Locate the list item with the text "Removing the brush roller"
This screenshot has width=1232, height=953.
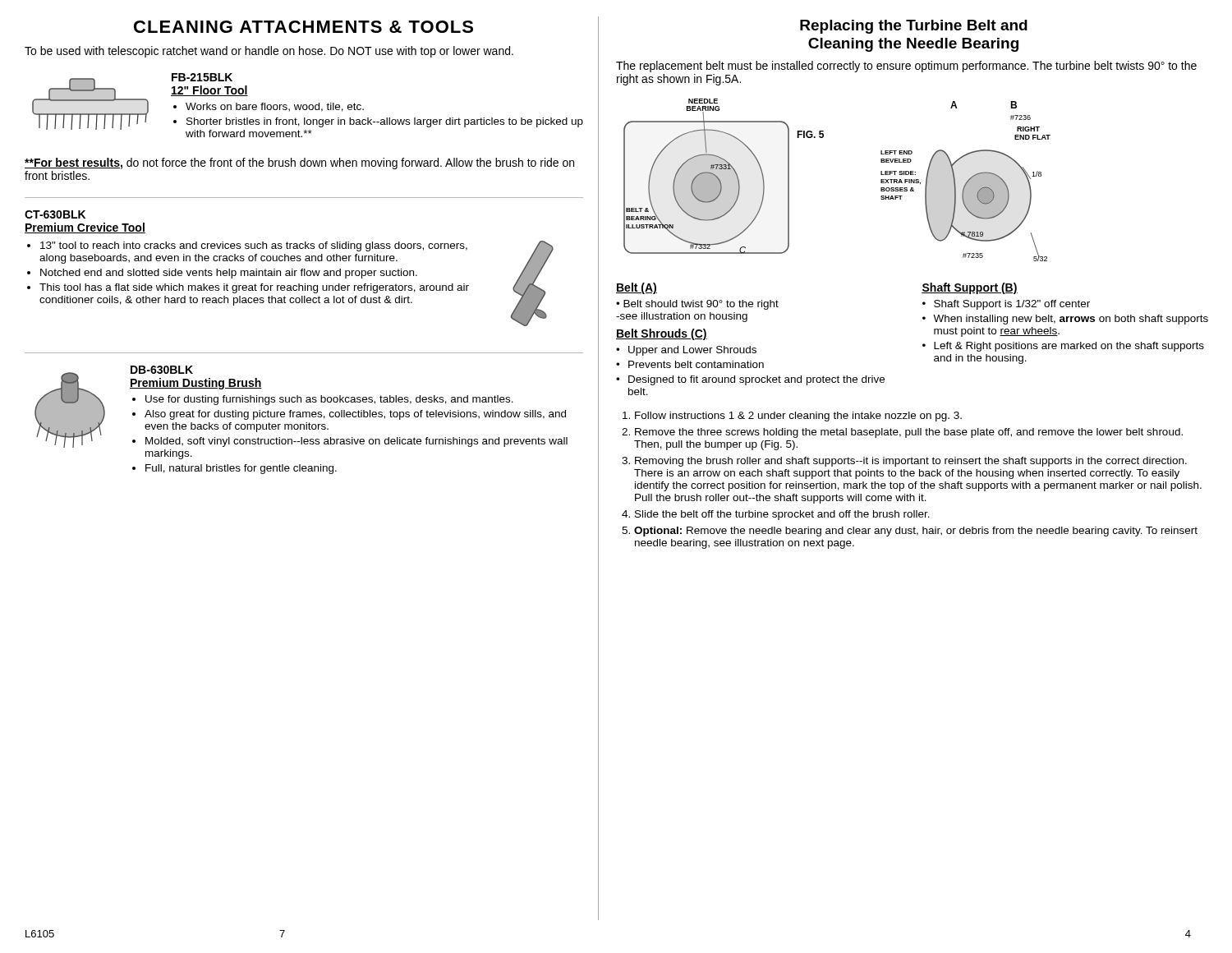[x=918, y=479]
